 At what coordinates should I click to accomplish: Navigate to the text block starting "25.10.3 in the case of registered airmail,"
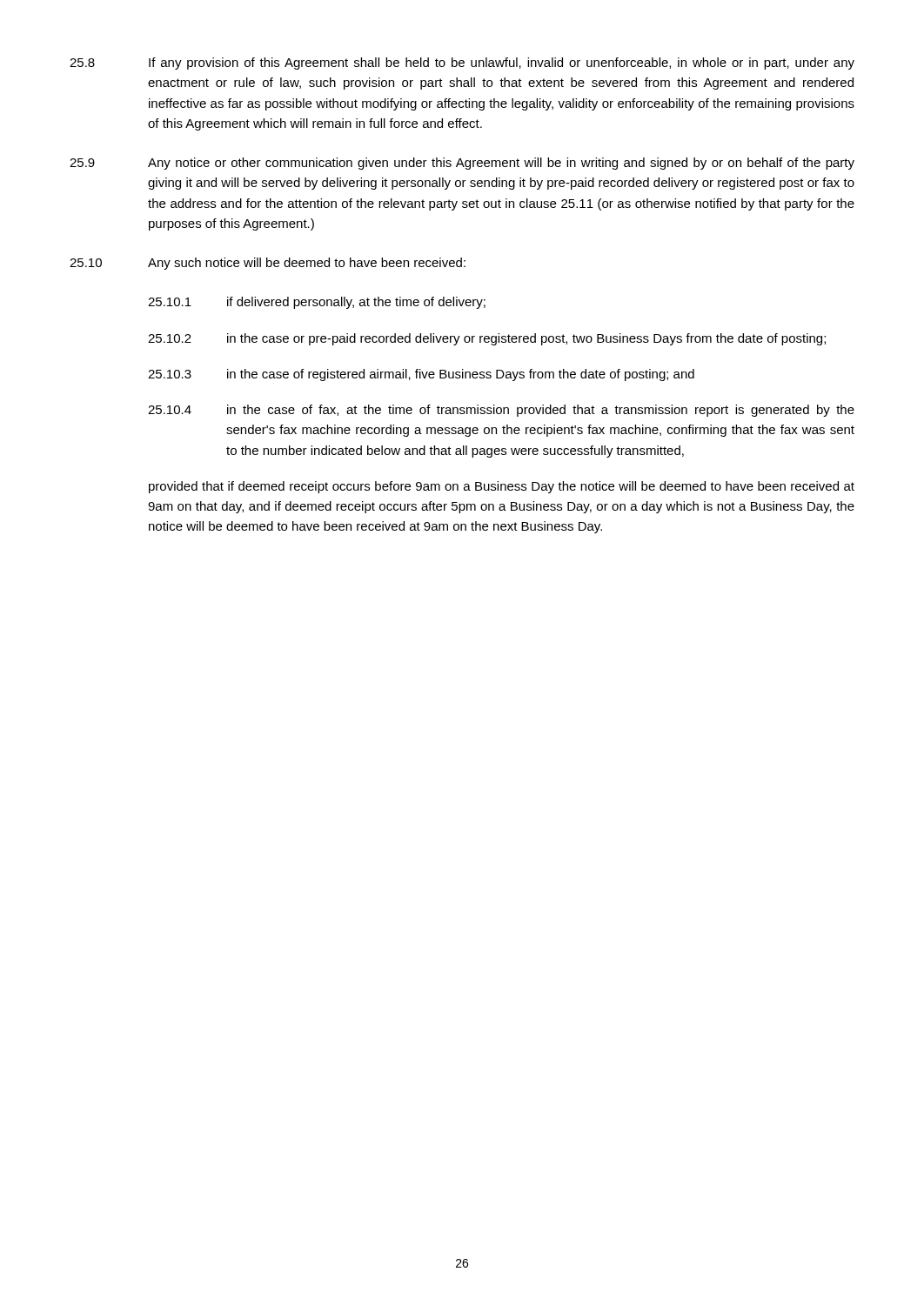(421, 374)
